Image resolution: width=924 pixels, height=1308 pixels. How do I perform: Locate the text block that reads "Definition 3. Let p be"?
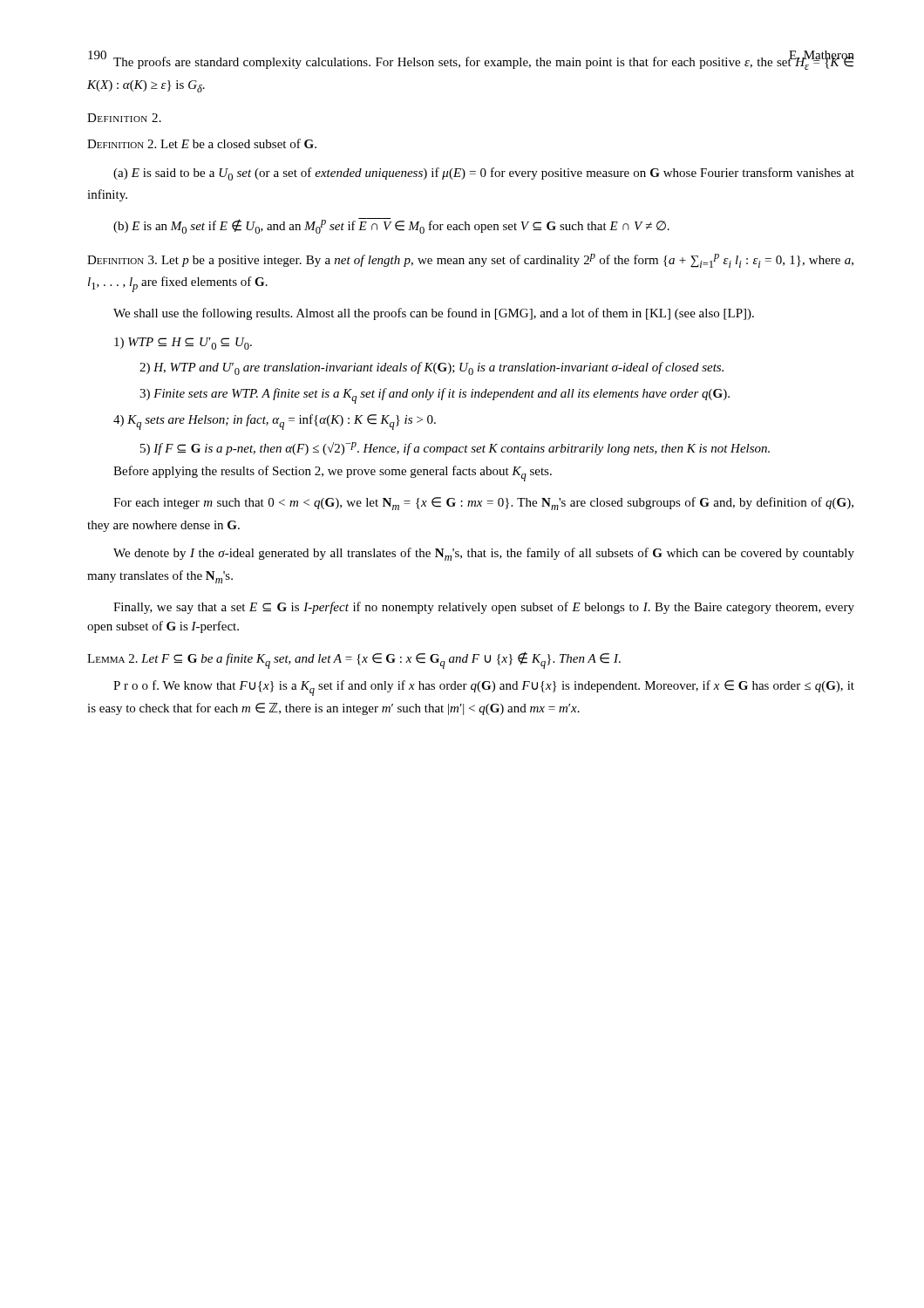pos(471,271)
